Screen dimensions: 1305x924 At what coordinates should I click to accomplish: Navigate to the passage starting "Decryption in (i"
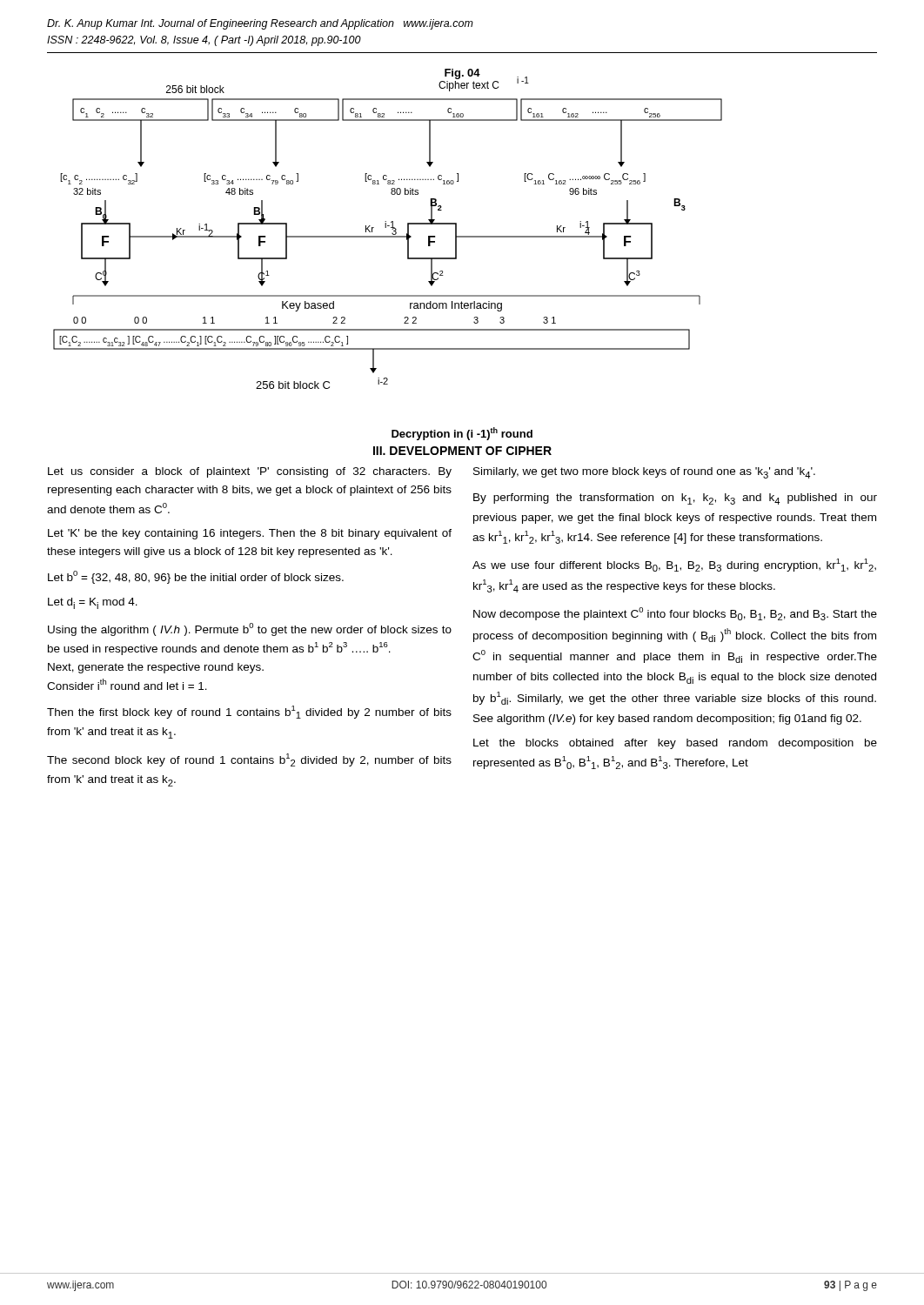click(462, 433)
